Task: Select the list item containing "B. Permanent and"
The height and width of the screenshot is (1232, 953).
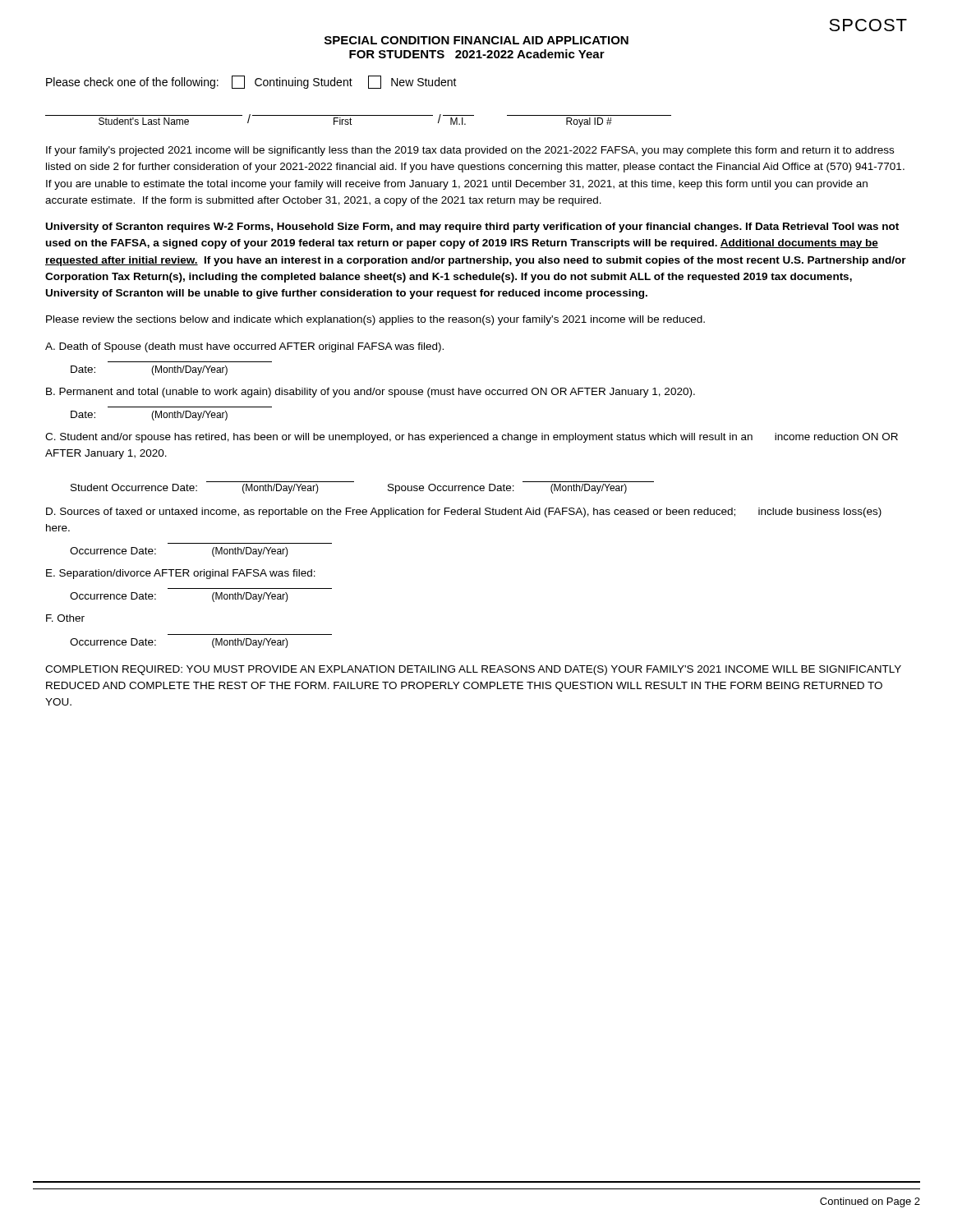Action: click(x=370, y=391)
